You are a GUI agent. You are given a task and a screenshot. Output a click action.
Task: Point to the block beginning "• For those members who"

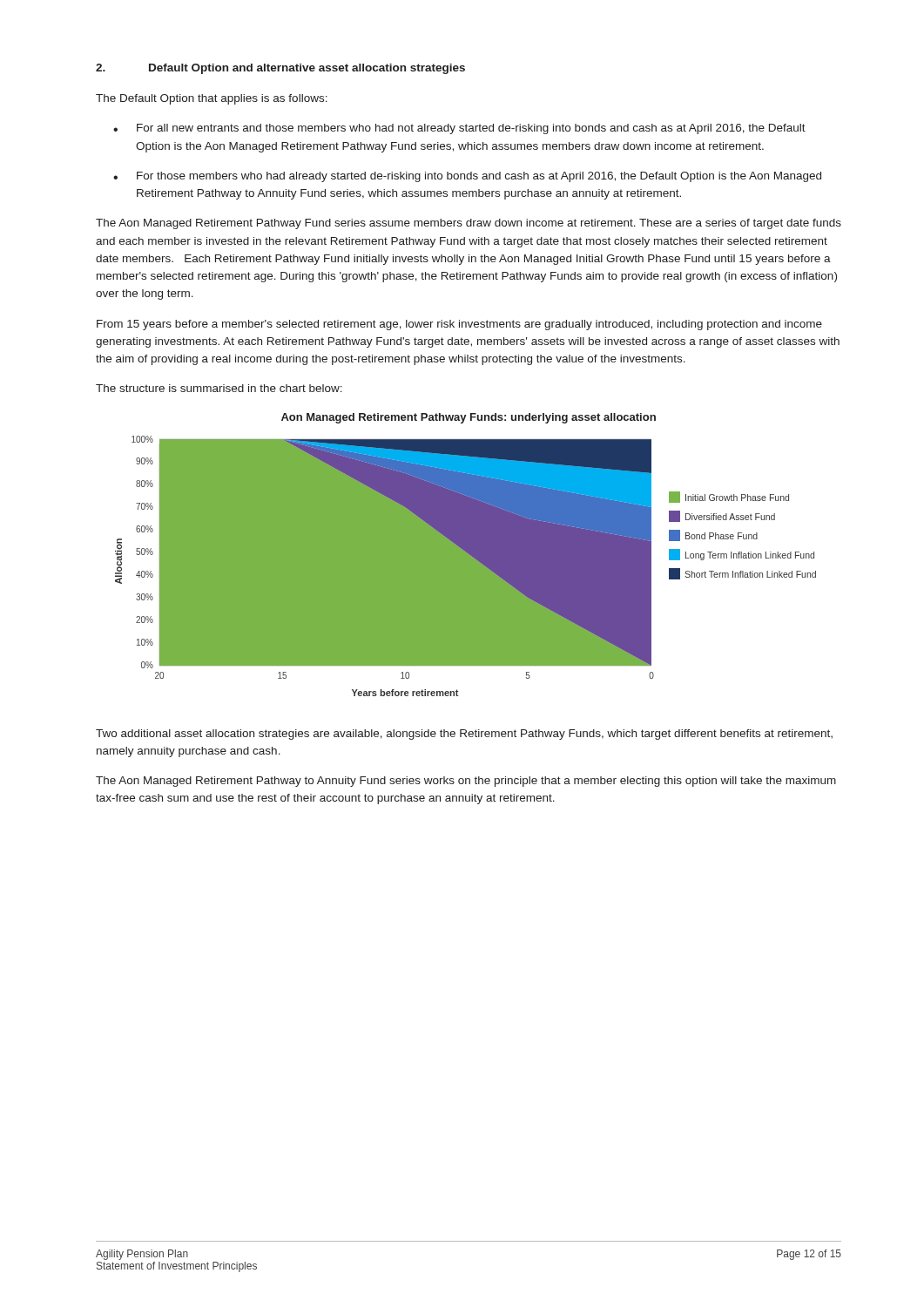tap(477, 185)
